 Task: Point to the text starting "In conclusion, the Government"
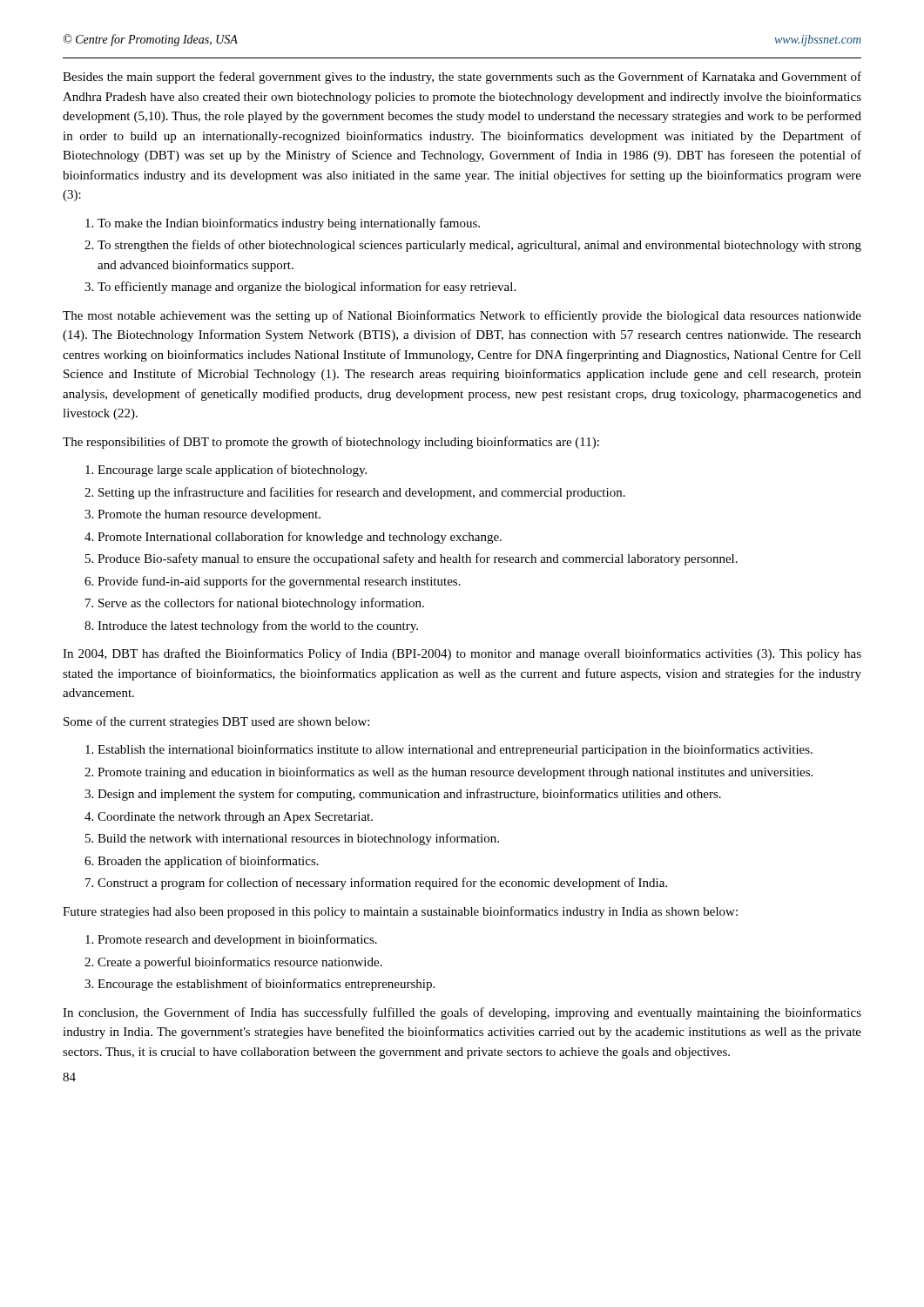pyautogui.click(x=462, y=1032)
